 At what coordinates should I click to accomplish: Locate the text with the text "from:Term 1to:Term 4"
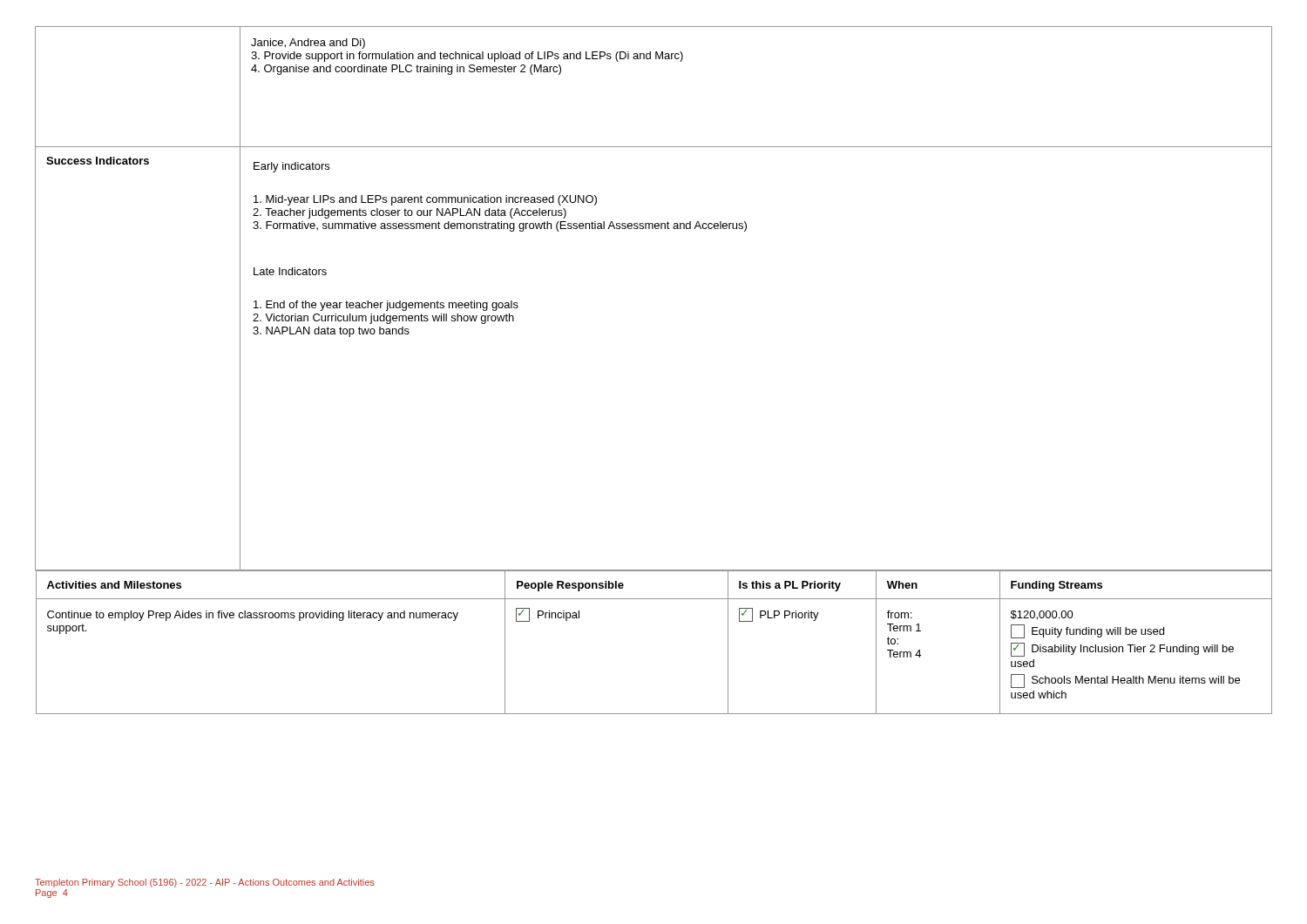(904, 634)
